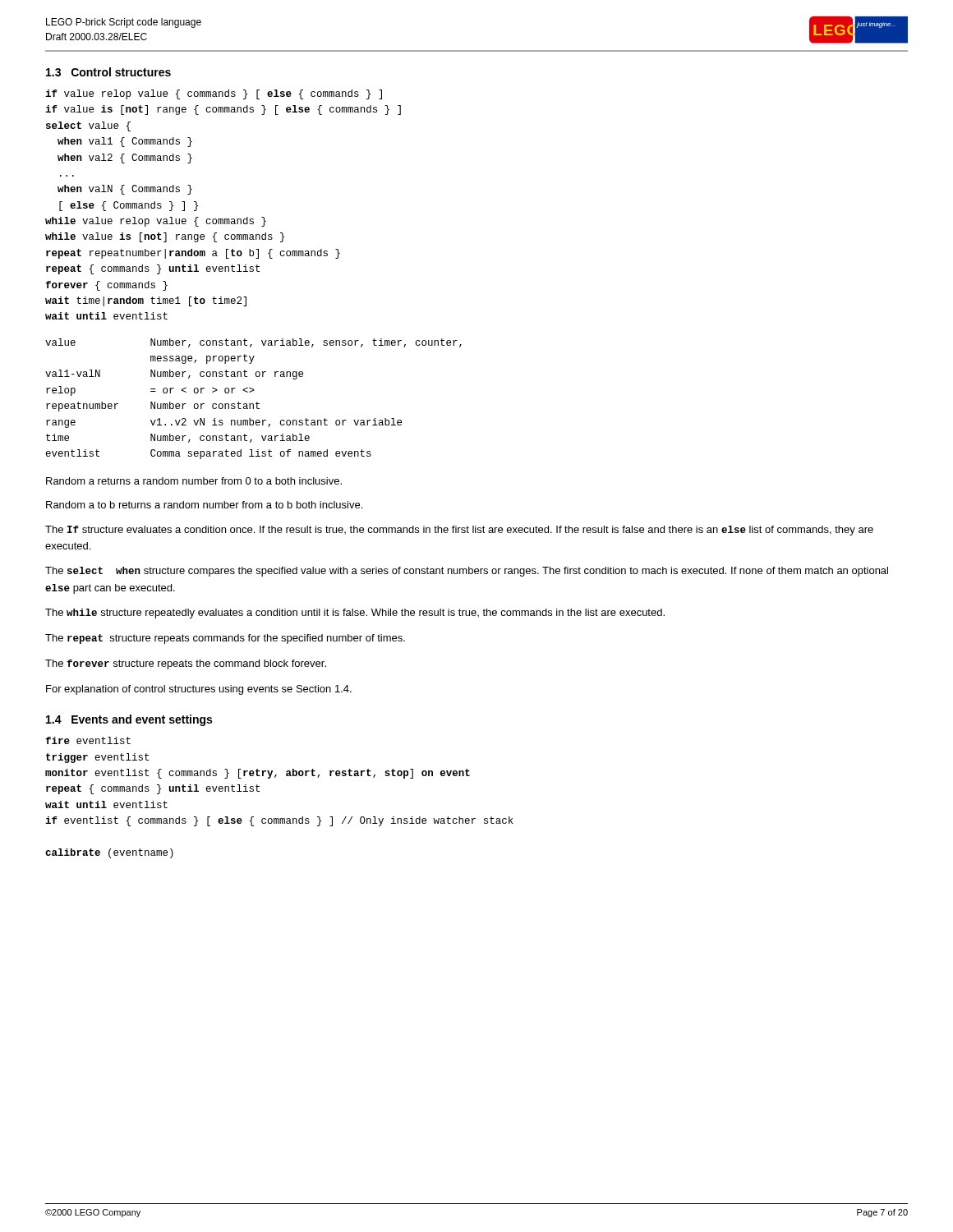The height and width of the screenshot is (1232, 953).
Task: Click on the block starting "The forever structure repeats the command block forever."
Action: coord(186,663)
